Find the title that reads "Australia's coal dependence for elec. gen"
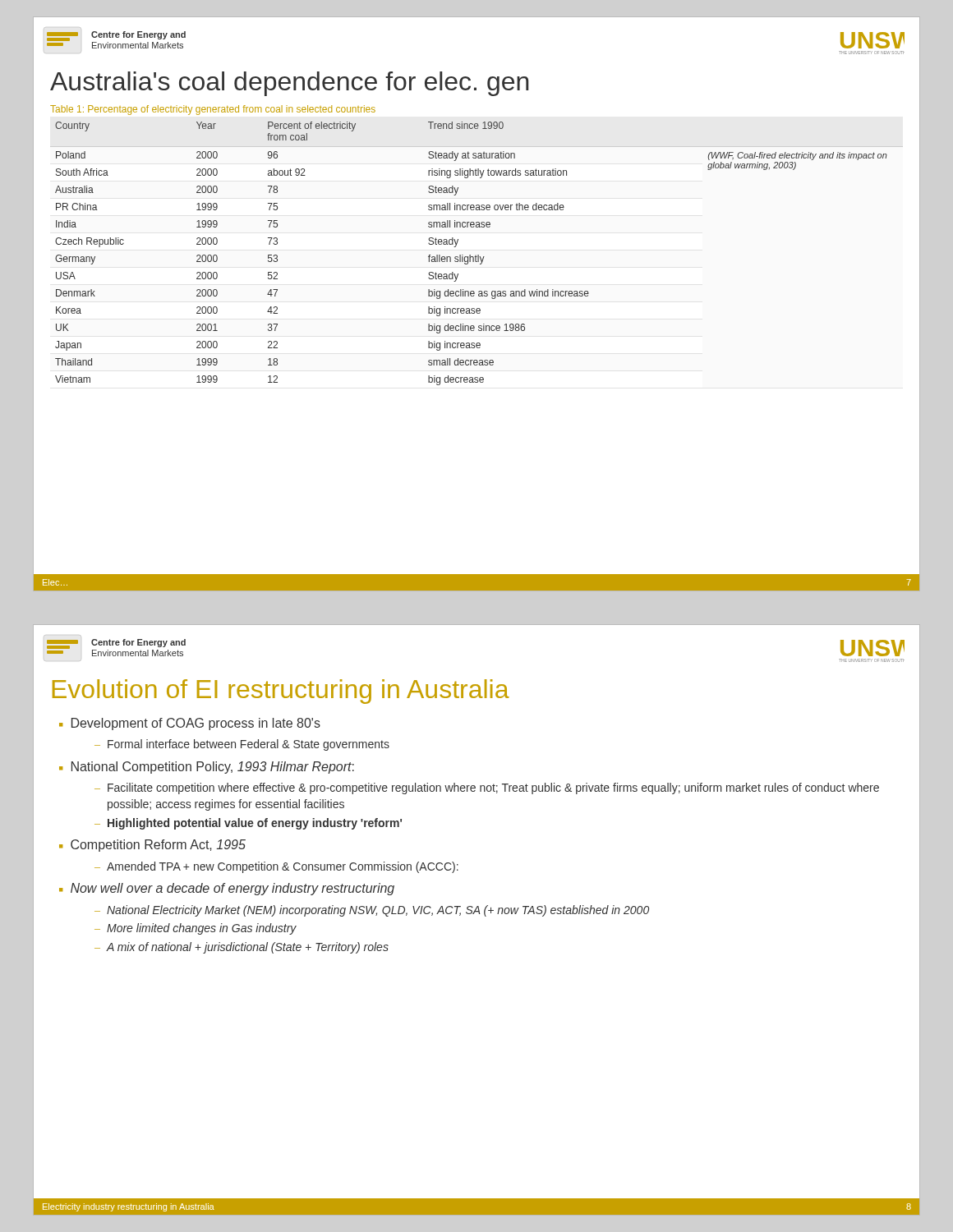Screen dimensions: 1232x953 tap(476, 82)
